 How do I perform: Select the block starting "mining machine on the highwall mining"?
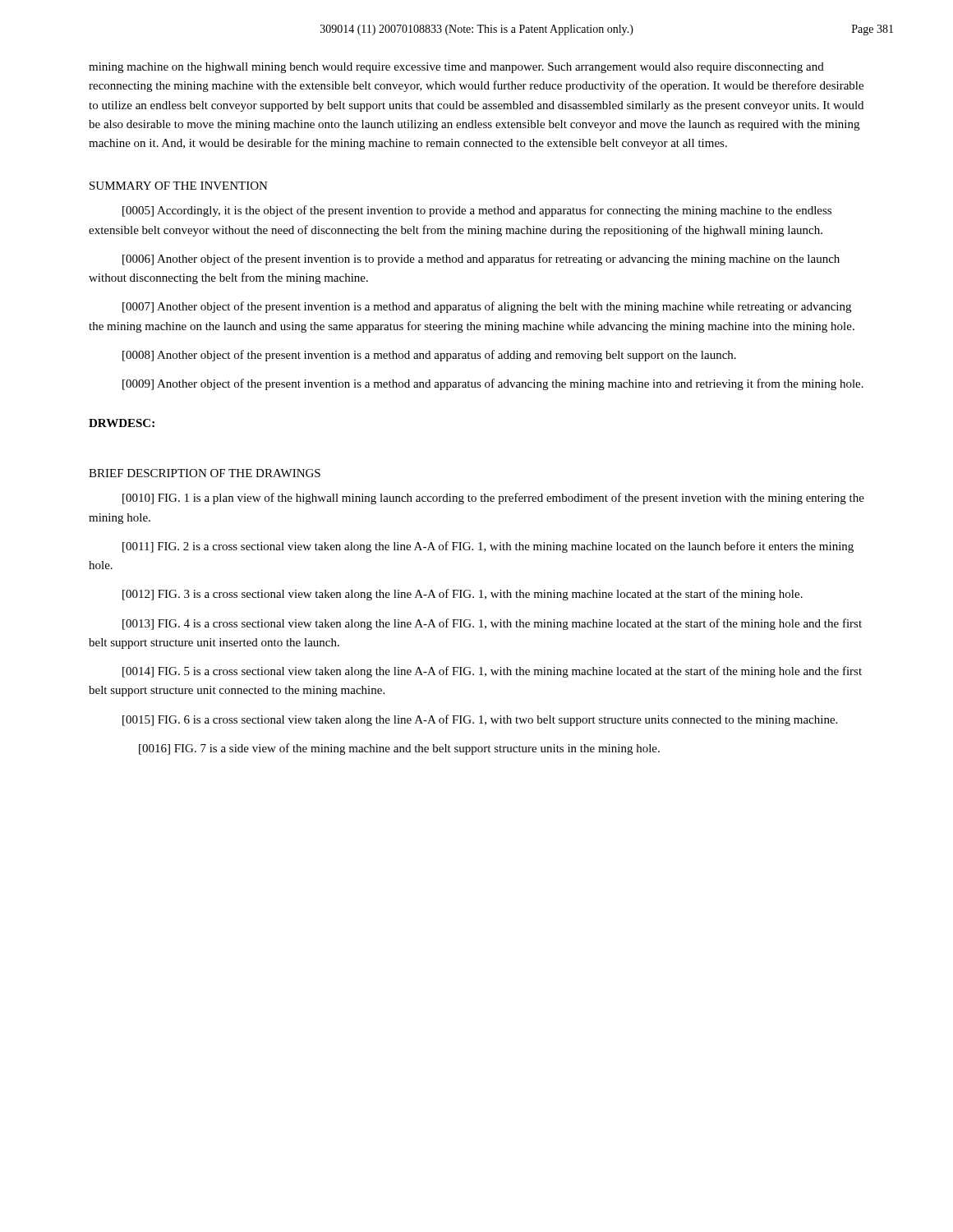[476, 105]
